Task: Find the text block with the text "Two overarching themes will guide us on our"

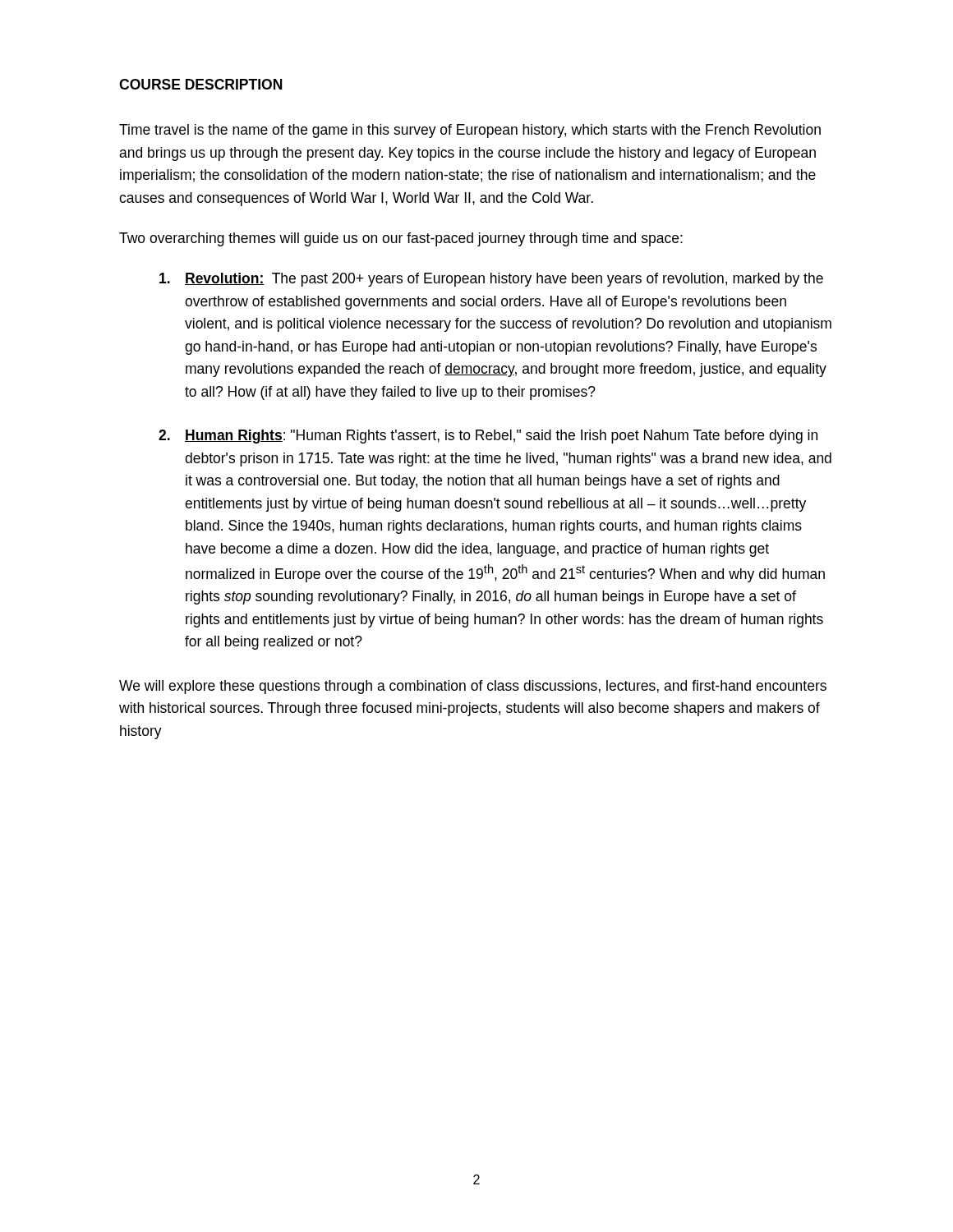Action: coord(401,238)
